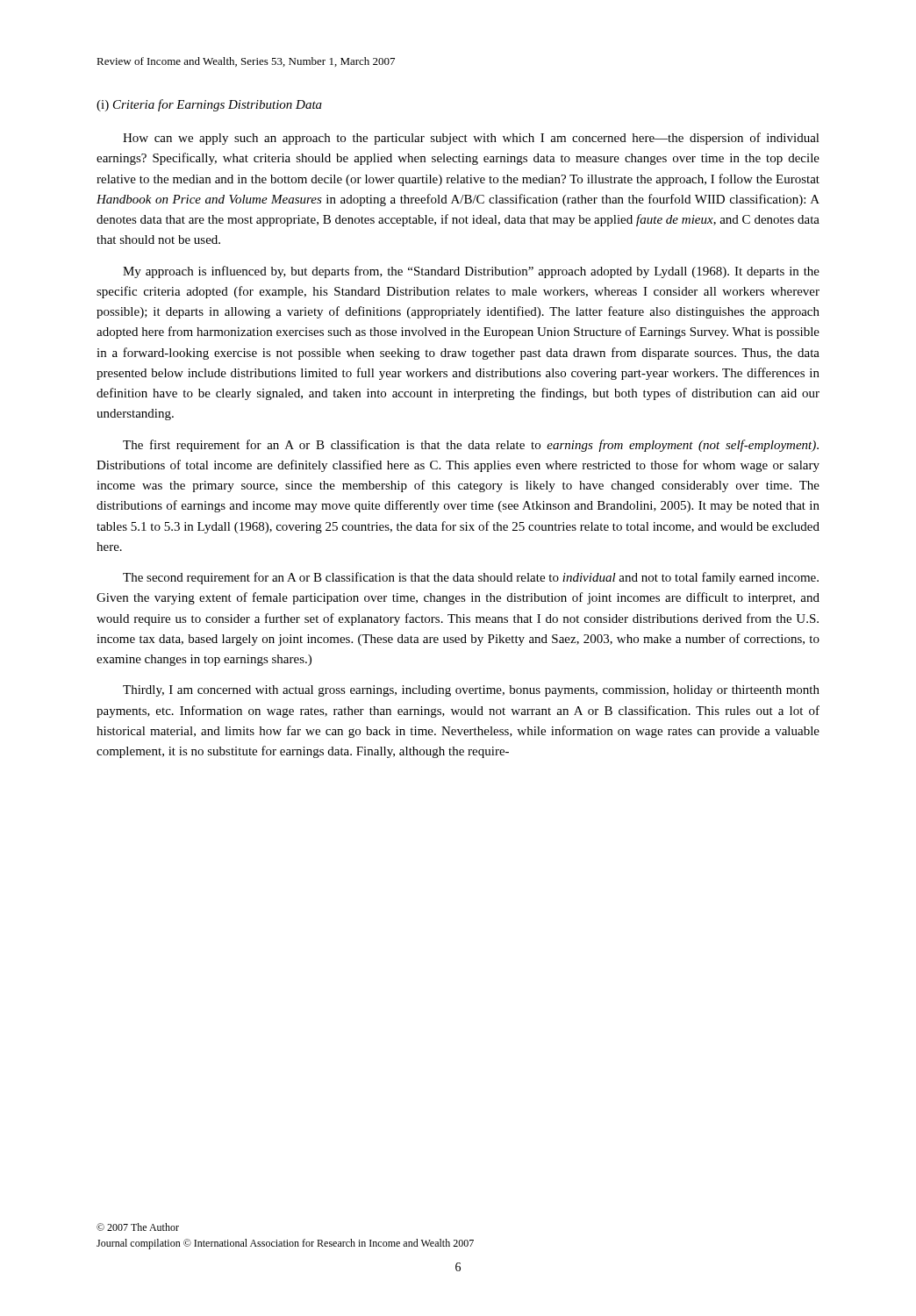Find the block on this page that starts "The first requirement"

point(458,495)
